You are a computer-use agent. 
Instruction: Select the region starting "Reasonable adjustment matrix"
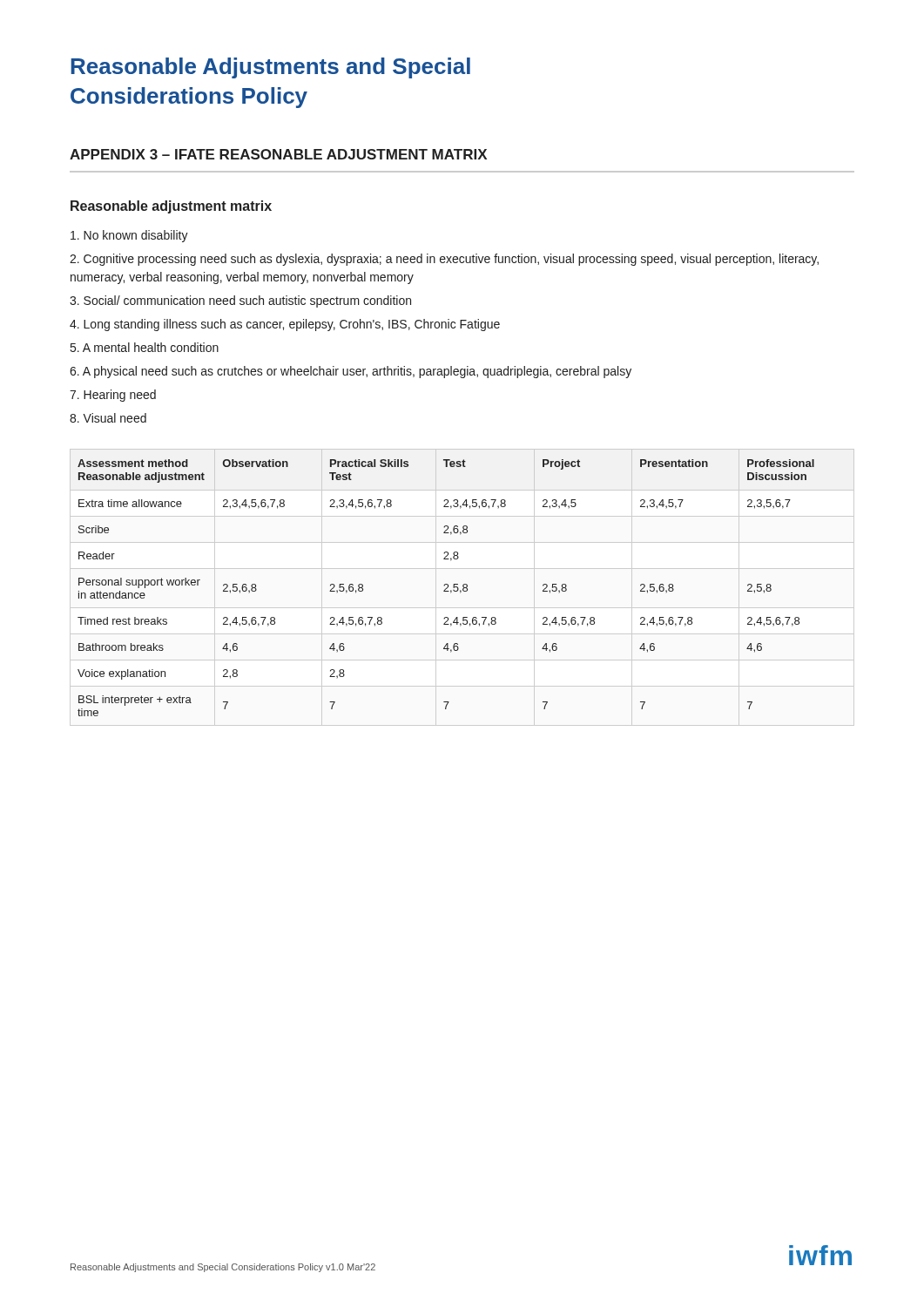coord(171,207)
